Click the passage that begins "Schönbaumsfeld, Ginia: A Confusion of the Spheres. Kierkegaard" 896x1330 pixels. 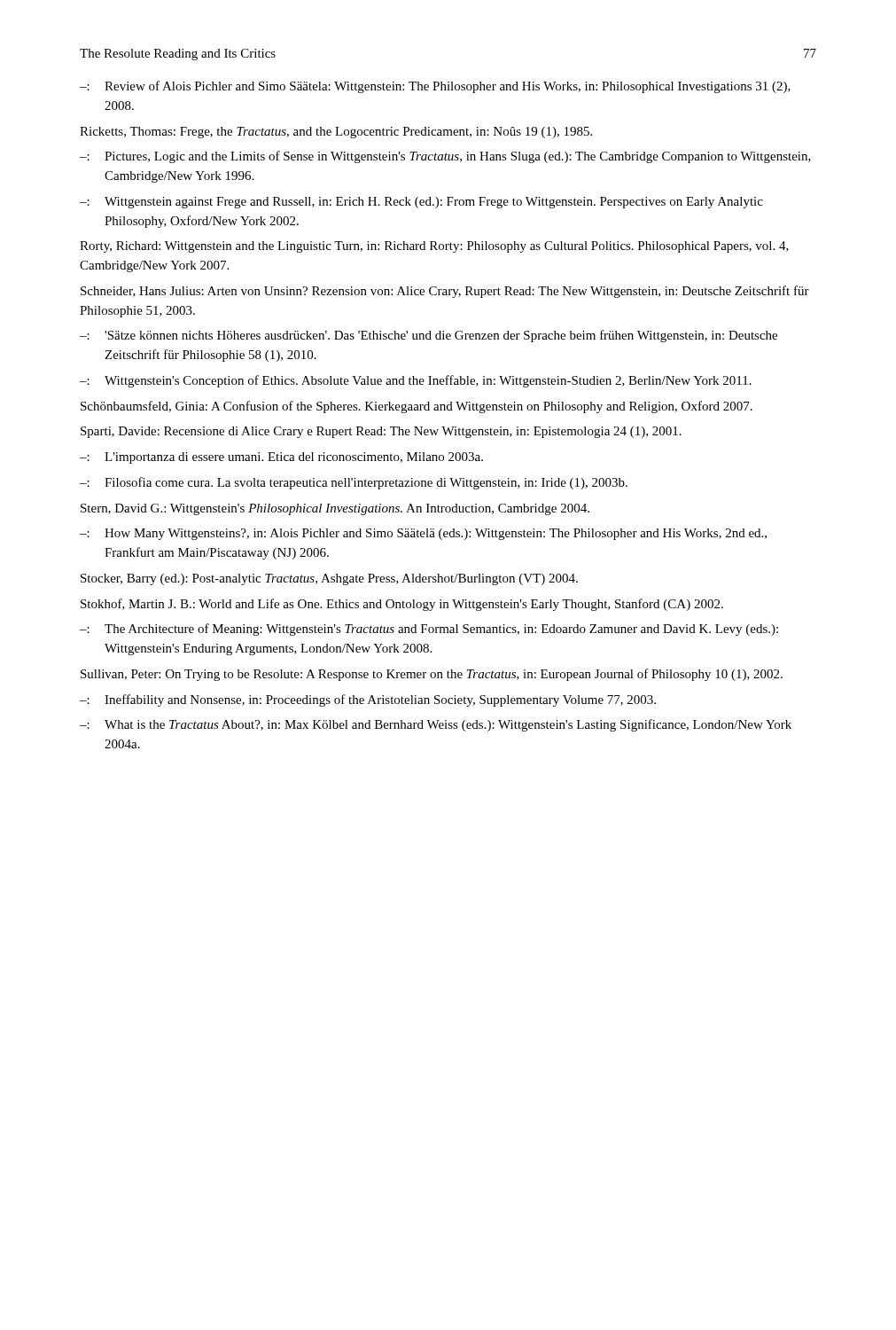click(448, 406)
